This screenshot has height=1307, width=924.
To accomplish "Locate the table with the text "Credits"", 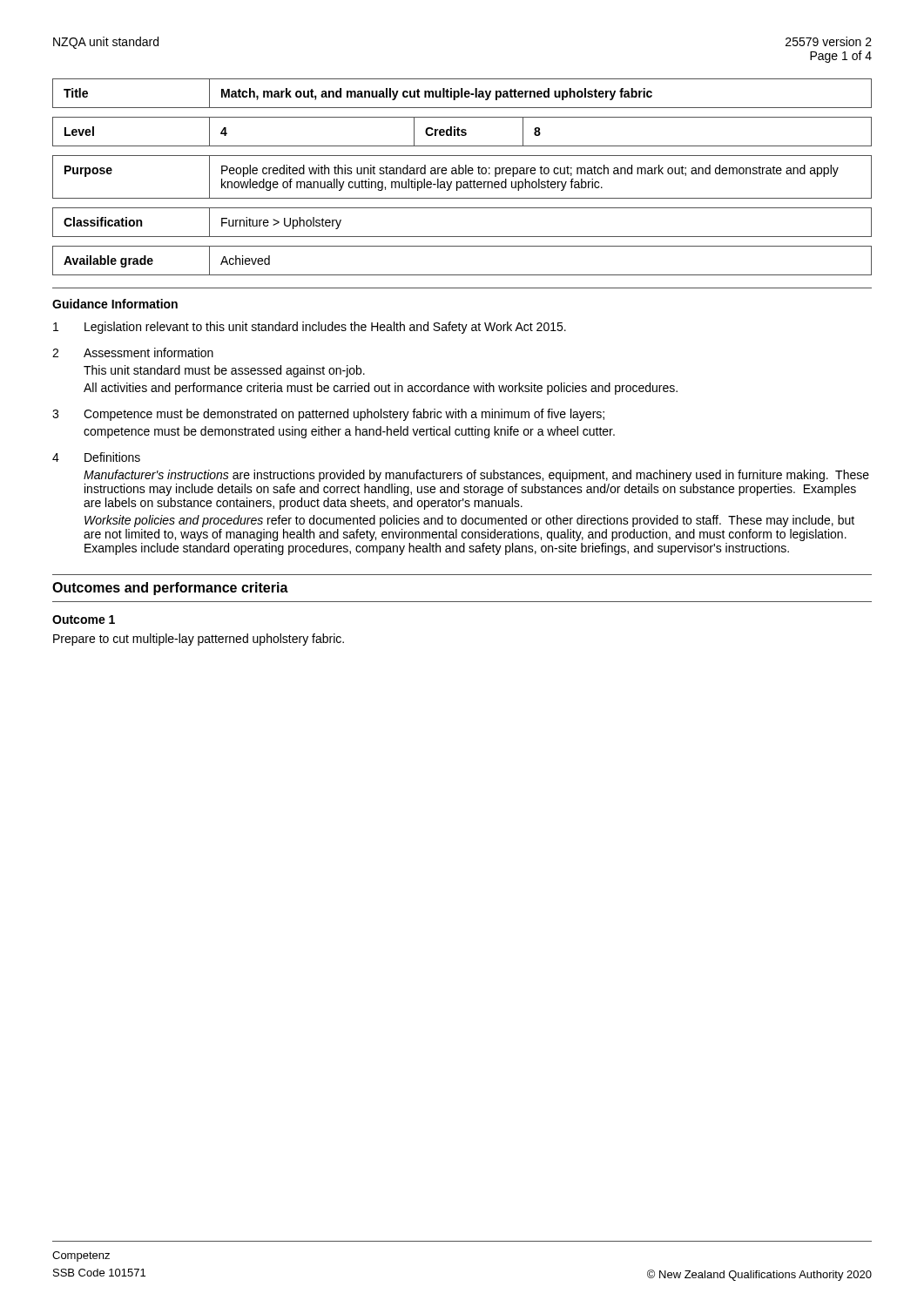I will (462, 132).
